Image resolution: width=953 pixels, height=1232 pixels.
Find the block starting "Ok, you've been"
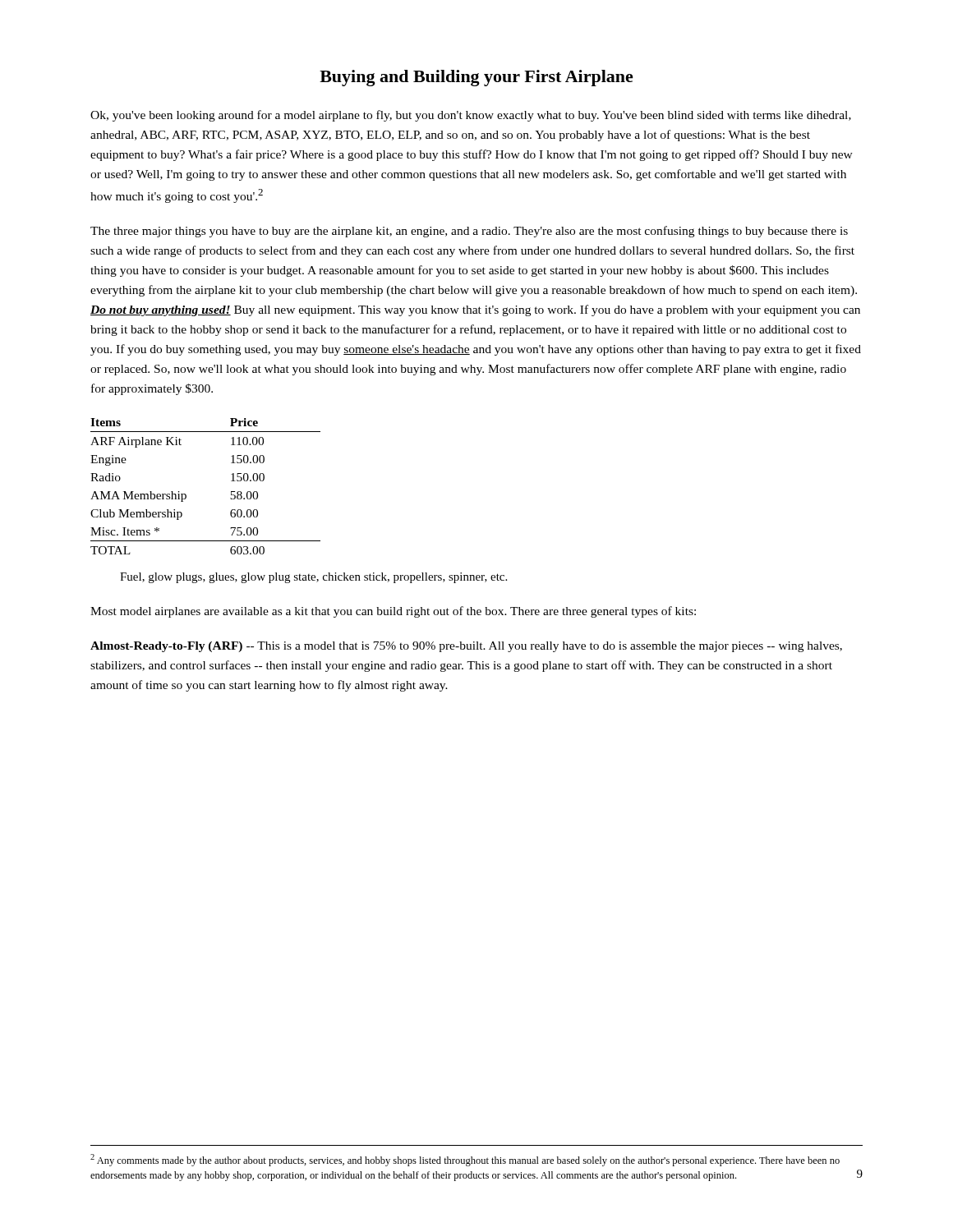471,155
